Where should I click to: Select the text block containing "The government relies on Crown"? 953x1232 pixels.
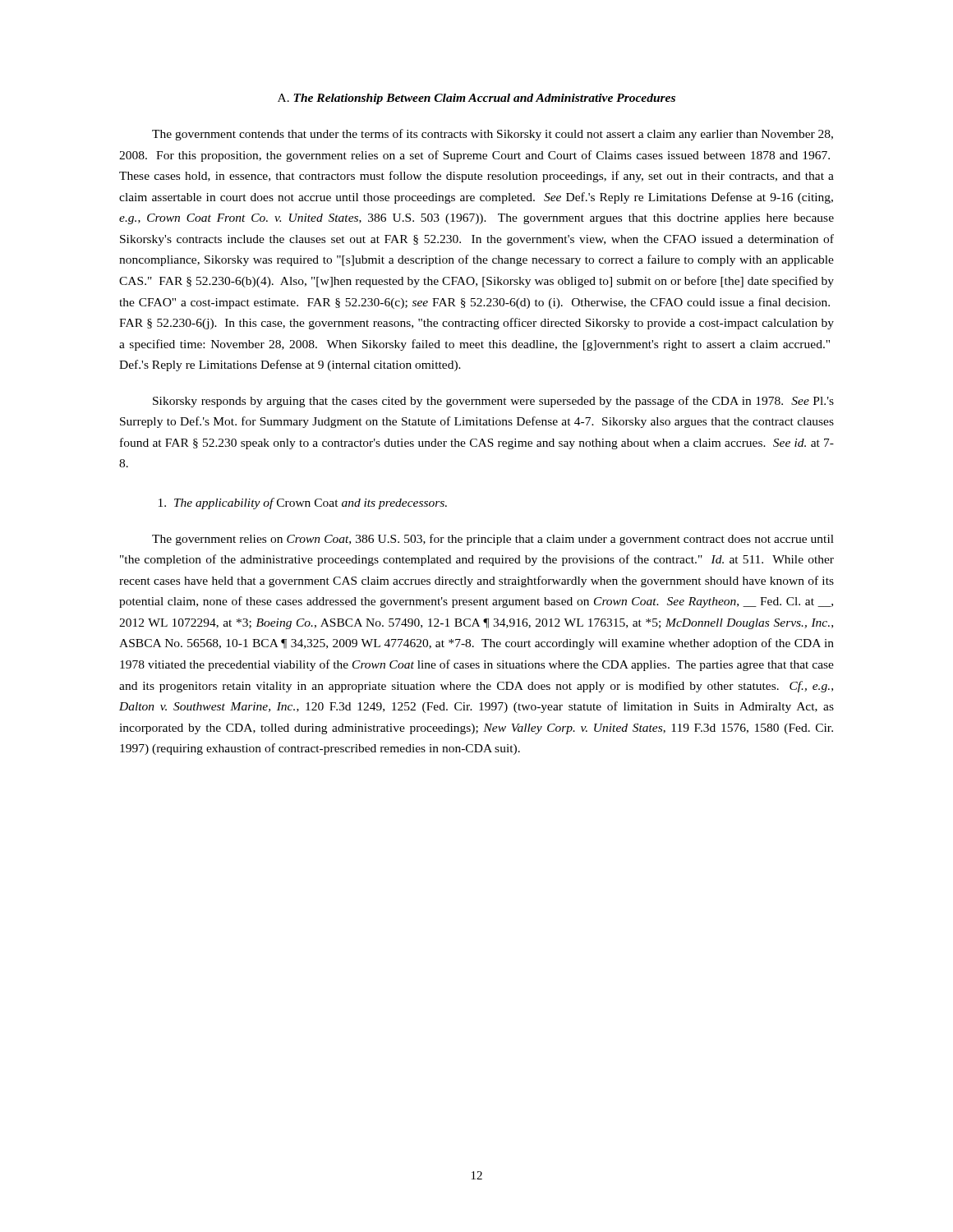click(x=476, y=643)
